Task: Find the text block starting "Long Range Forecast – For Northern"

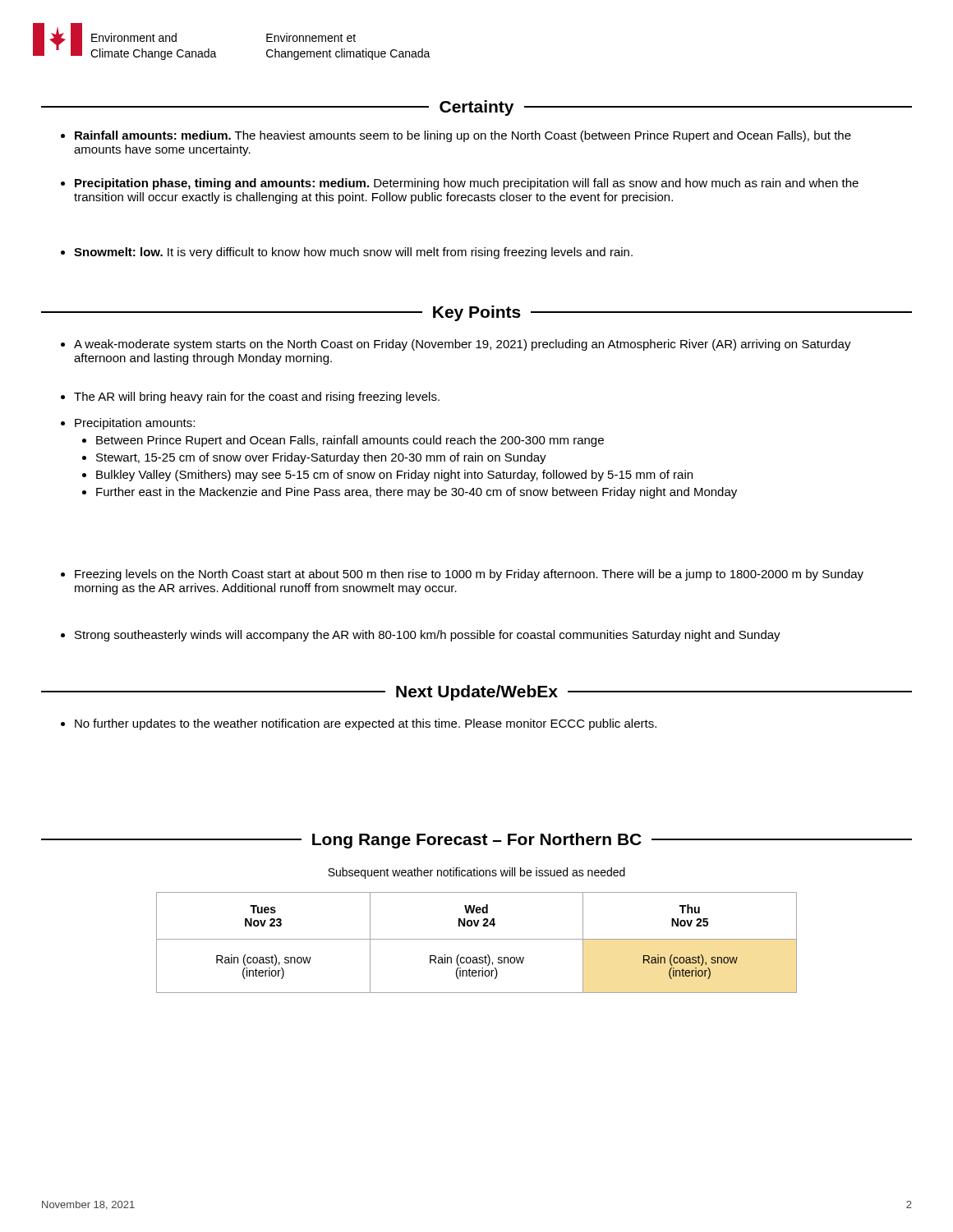Action: click(x=476, y=839)
